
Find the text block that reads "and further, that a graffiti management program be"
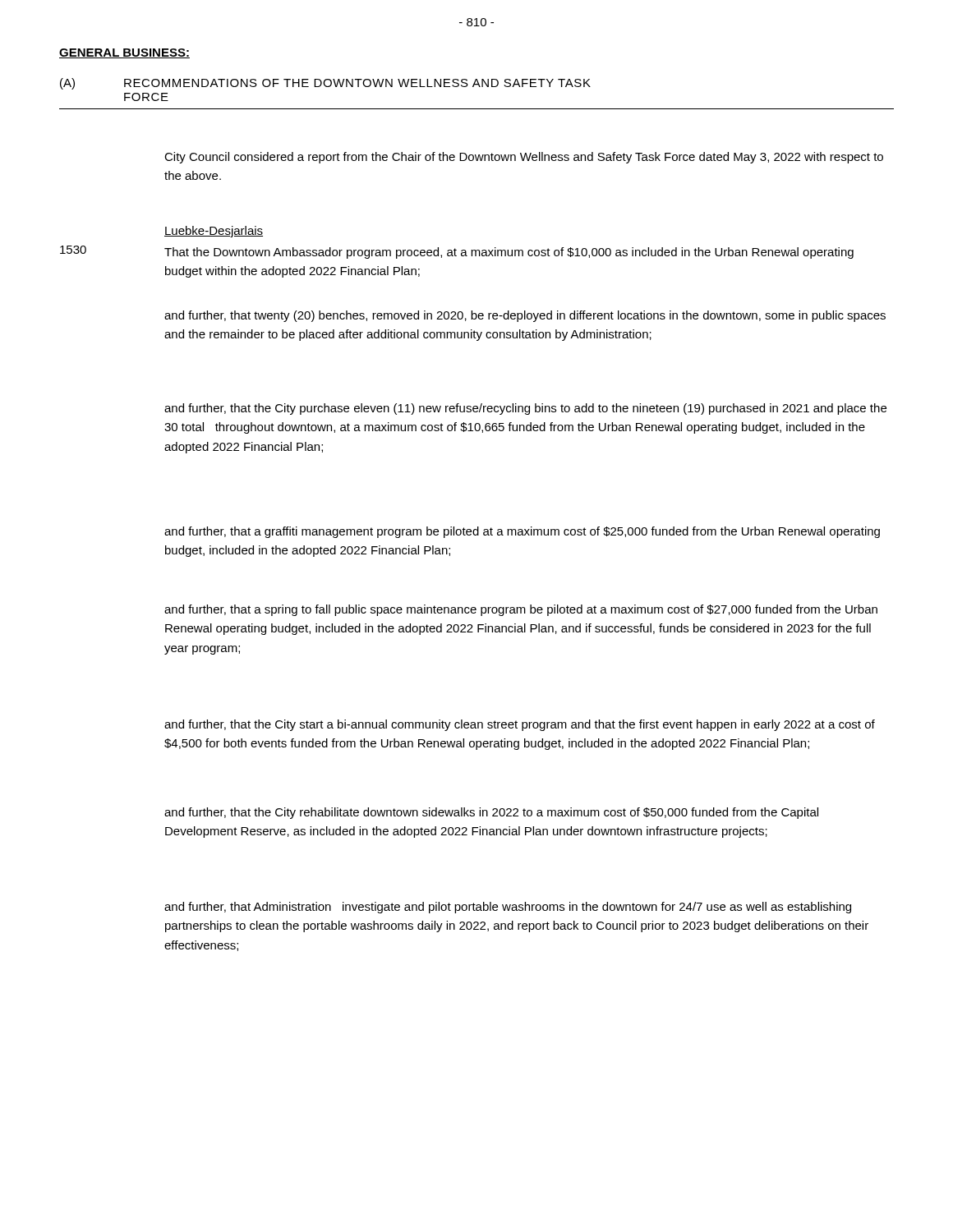pos(522,541)
